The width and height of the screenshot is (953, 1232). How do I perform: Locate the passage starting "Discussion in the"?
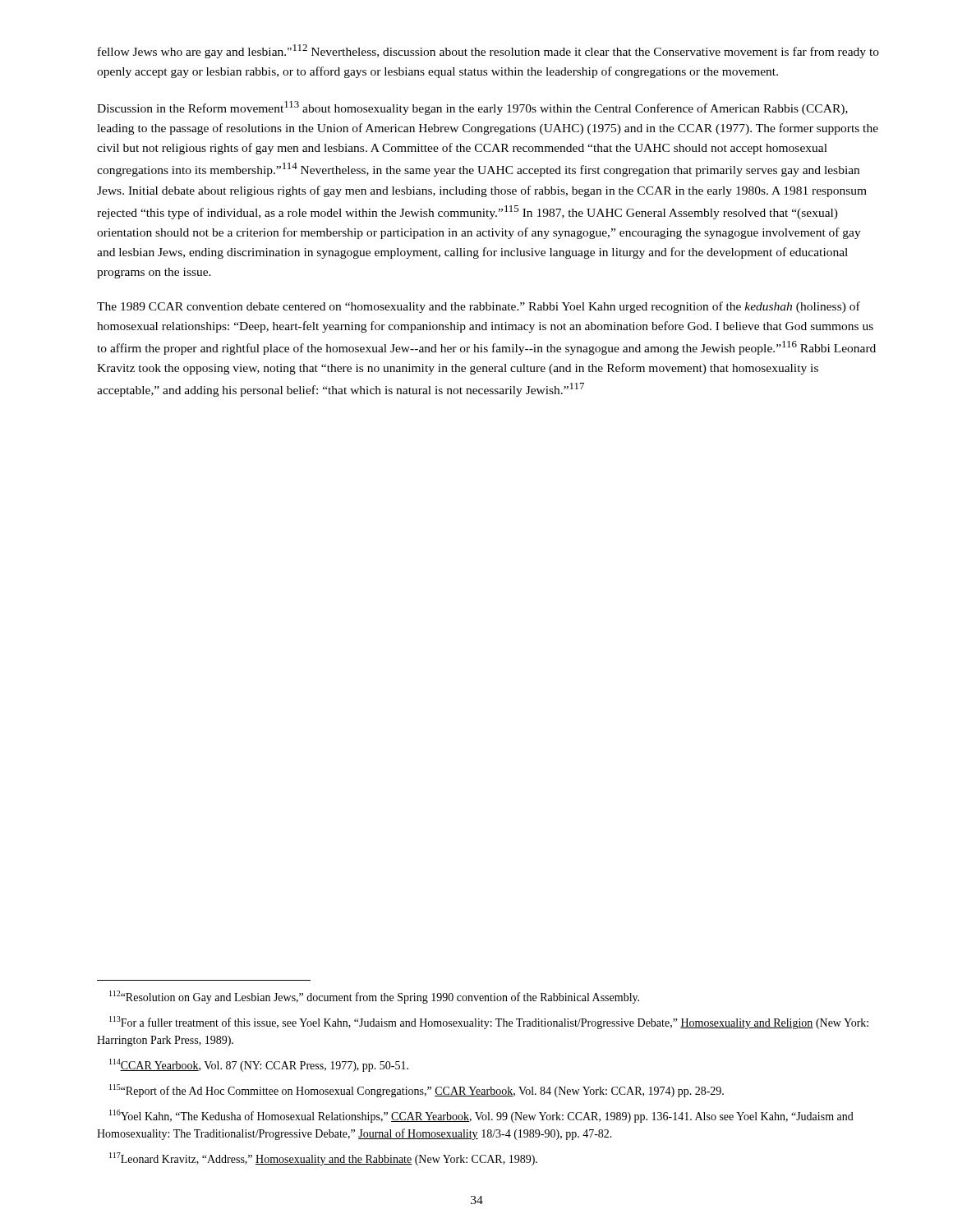pos(488,188)
